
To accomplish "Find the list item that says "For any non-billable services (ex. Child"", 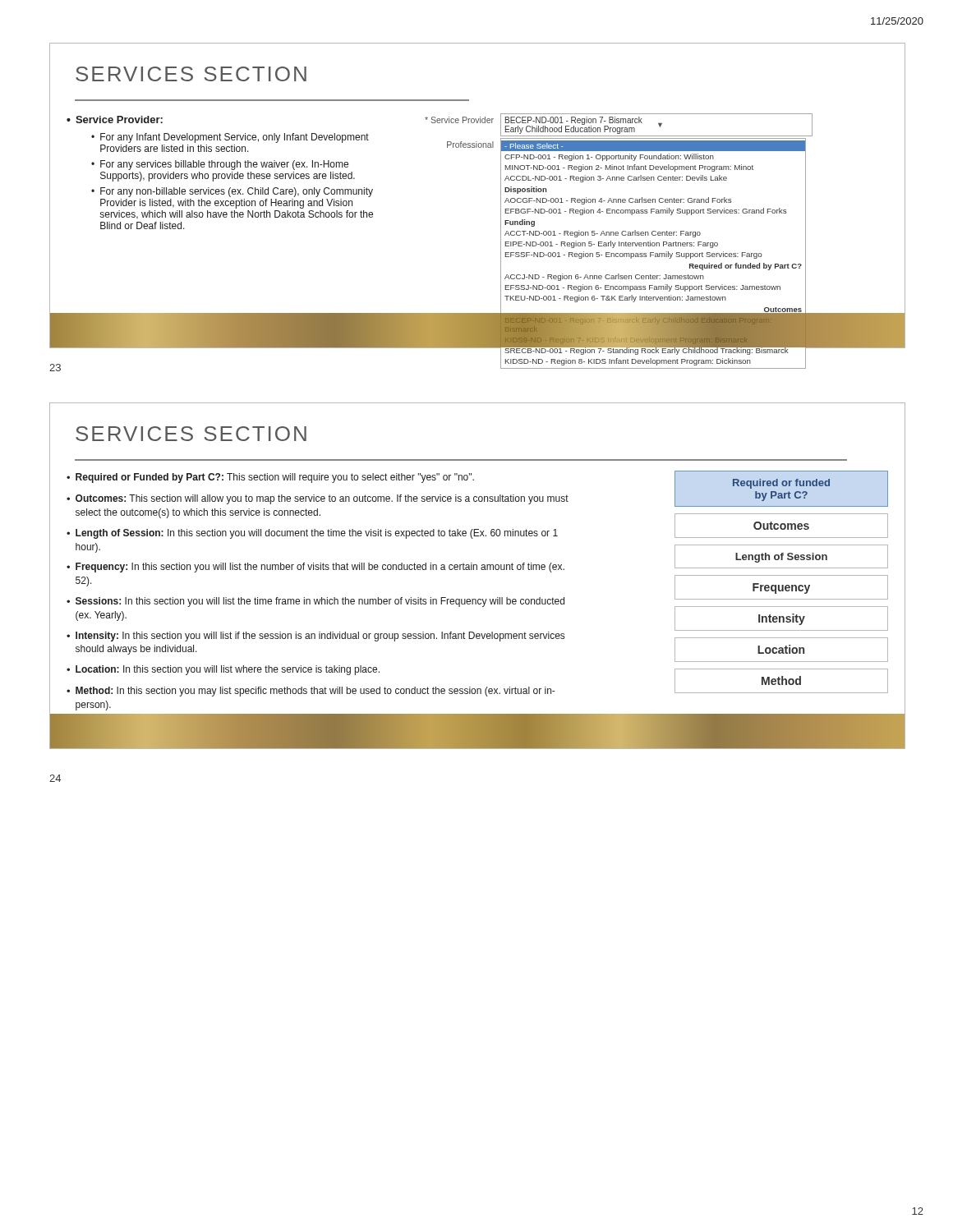I will 237,209.
